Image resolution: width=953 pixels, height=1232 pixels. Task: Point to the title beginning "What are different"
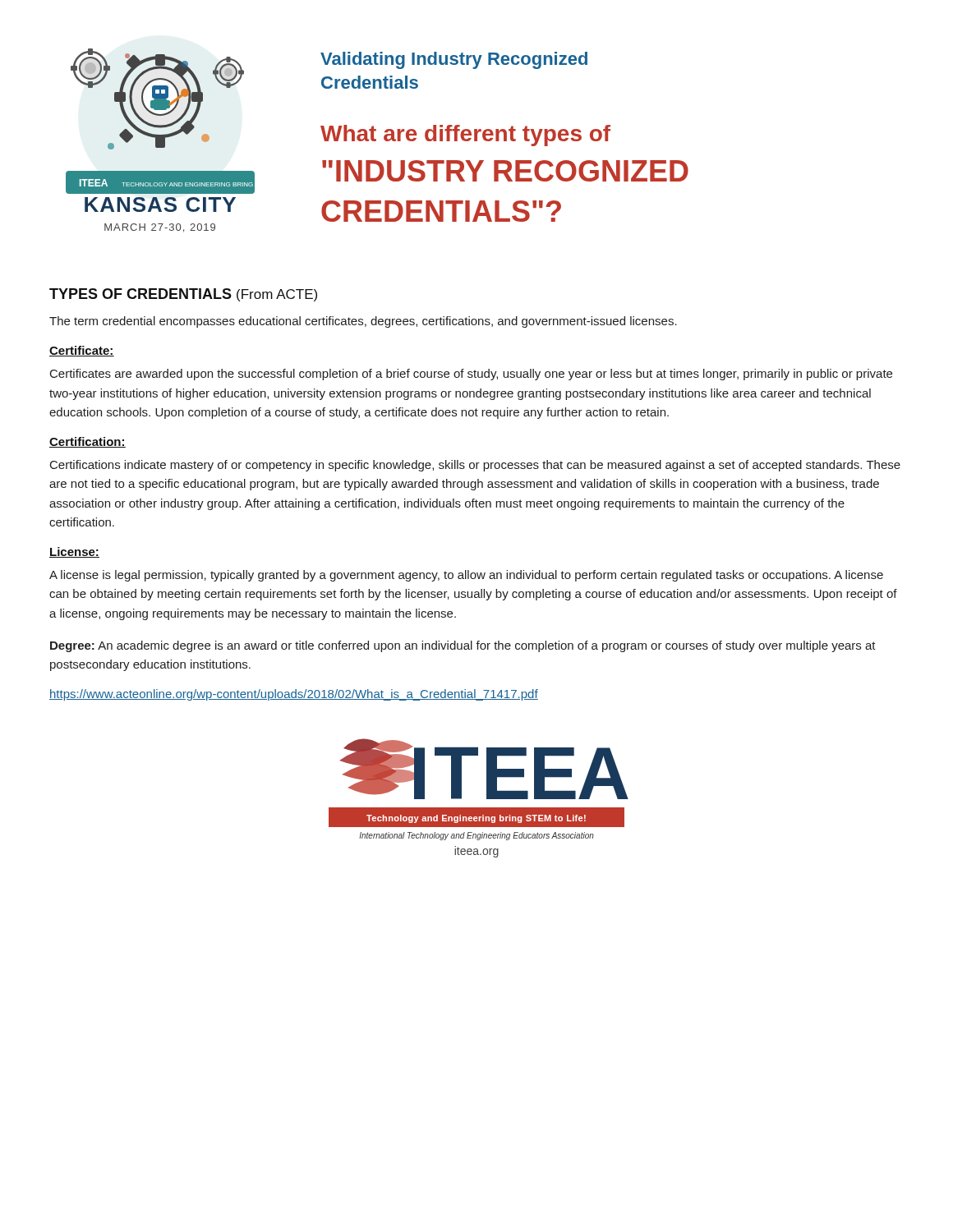[x=612, y=175]
